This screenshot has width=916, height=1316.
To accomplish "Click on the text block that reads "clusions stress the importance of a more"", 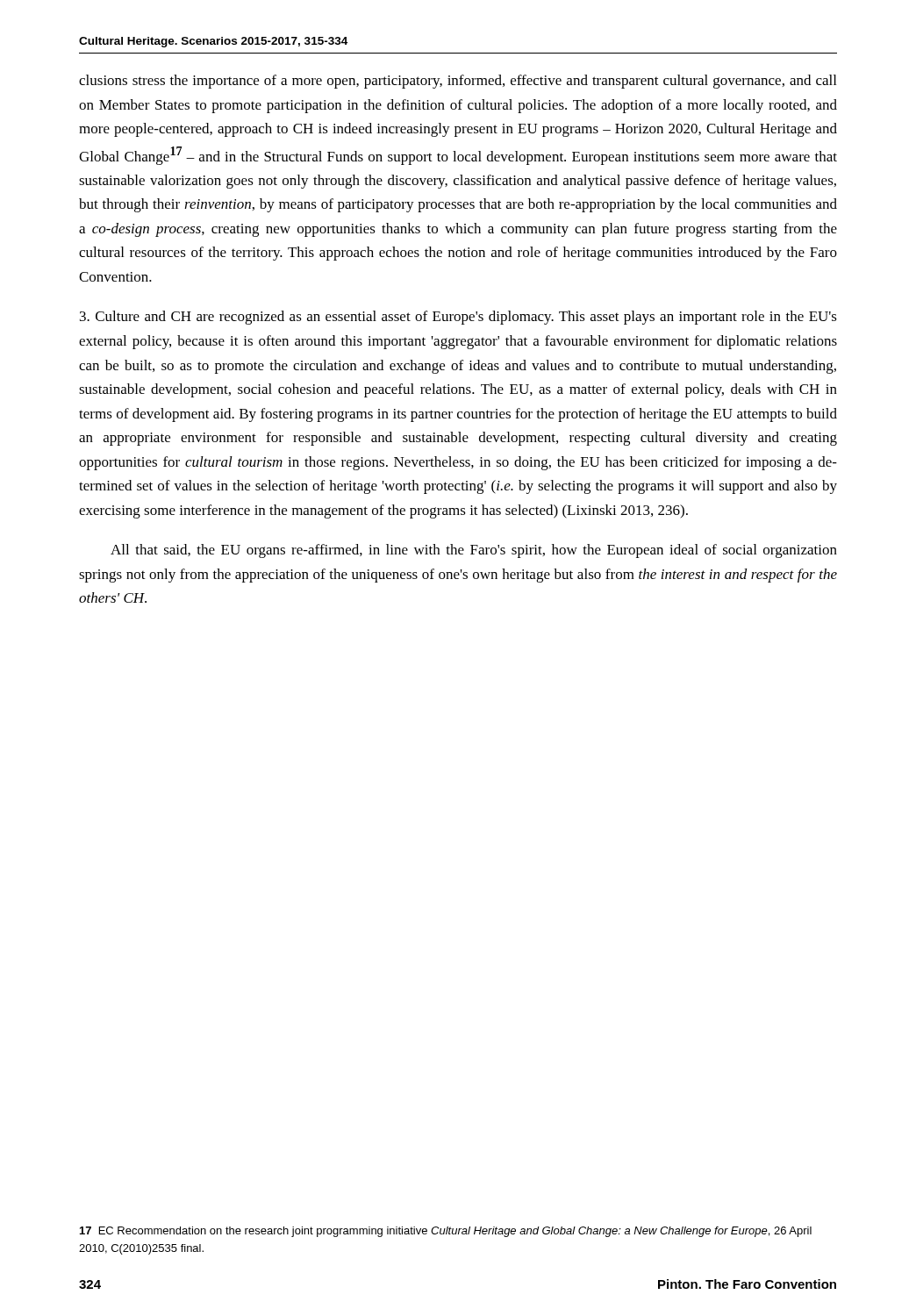I will pyautogui.click(x=458, y=179).
